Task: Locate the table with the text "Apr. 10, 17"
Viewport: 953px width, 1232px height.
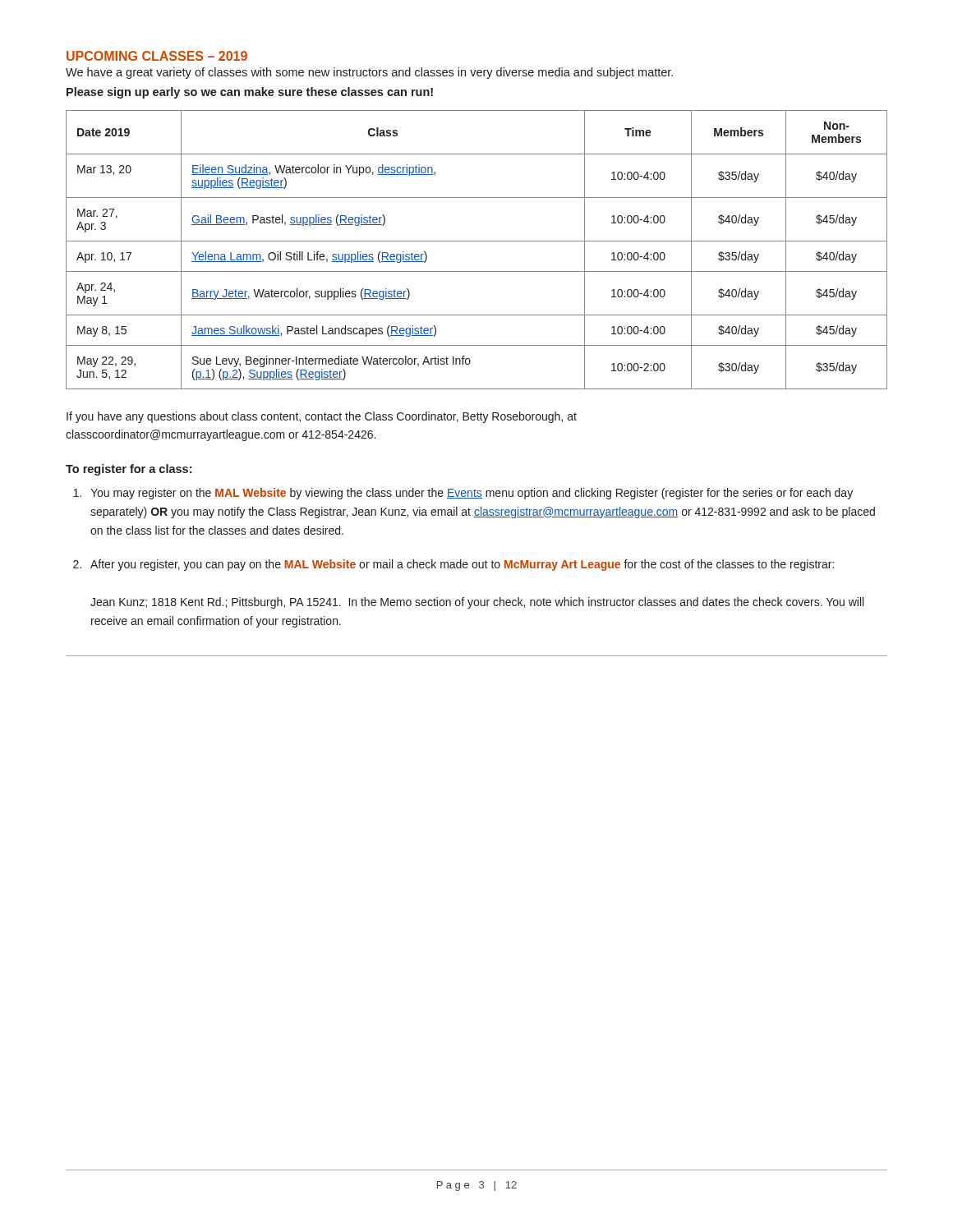Action: coord(476,249)
